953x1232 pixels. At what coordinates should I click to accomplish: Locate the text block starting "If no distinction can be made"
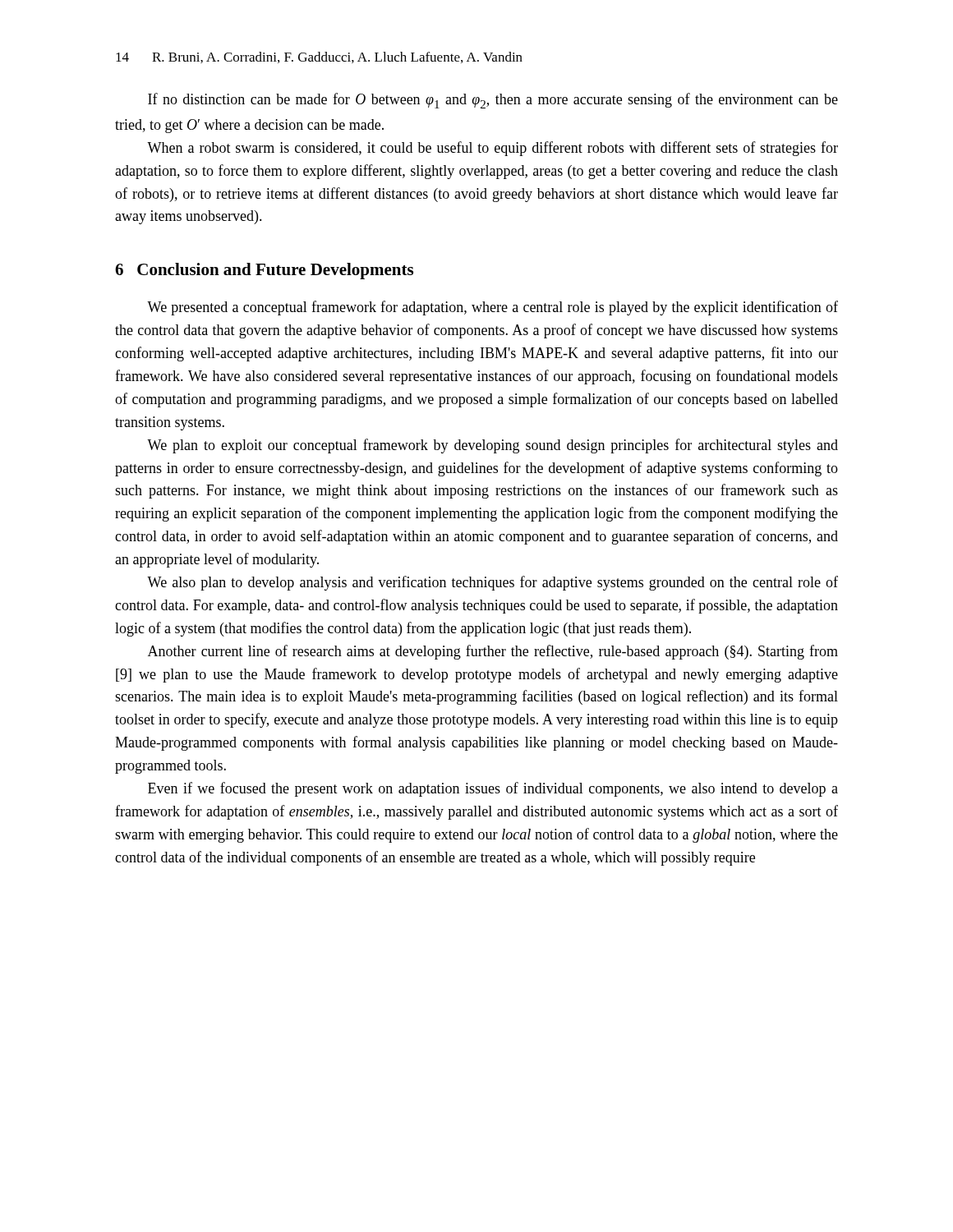pyautogui.click(x=476, y=159)
